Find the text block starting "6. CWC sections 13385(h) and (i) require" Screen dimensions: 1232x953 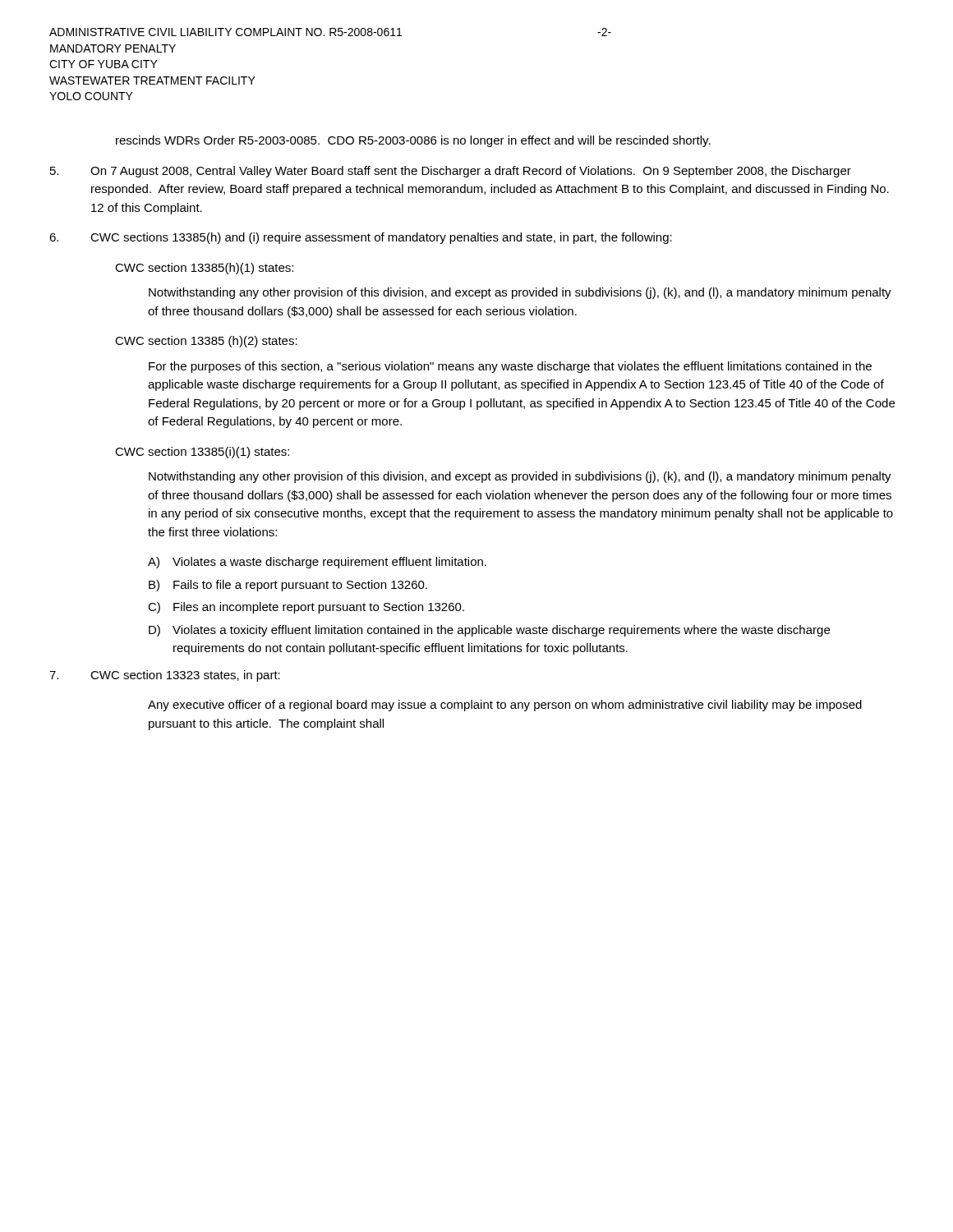(476, 238)
